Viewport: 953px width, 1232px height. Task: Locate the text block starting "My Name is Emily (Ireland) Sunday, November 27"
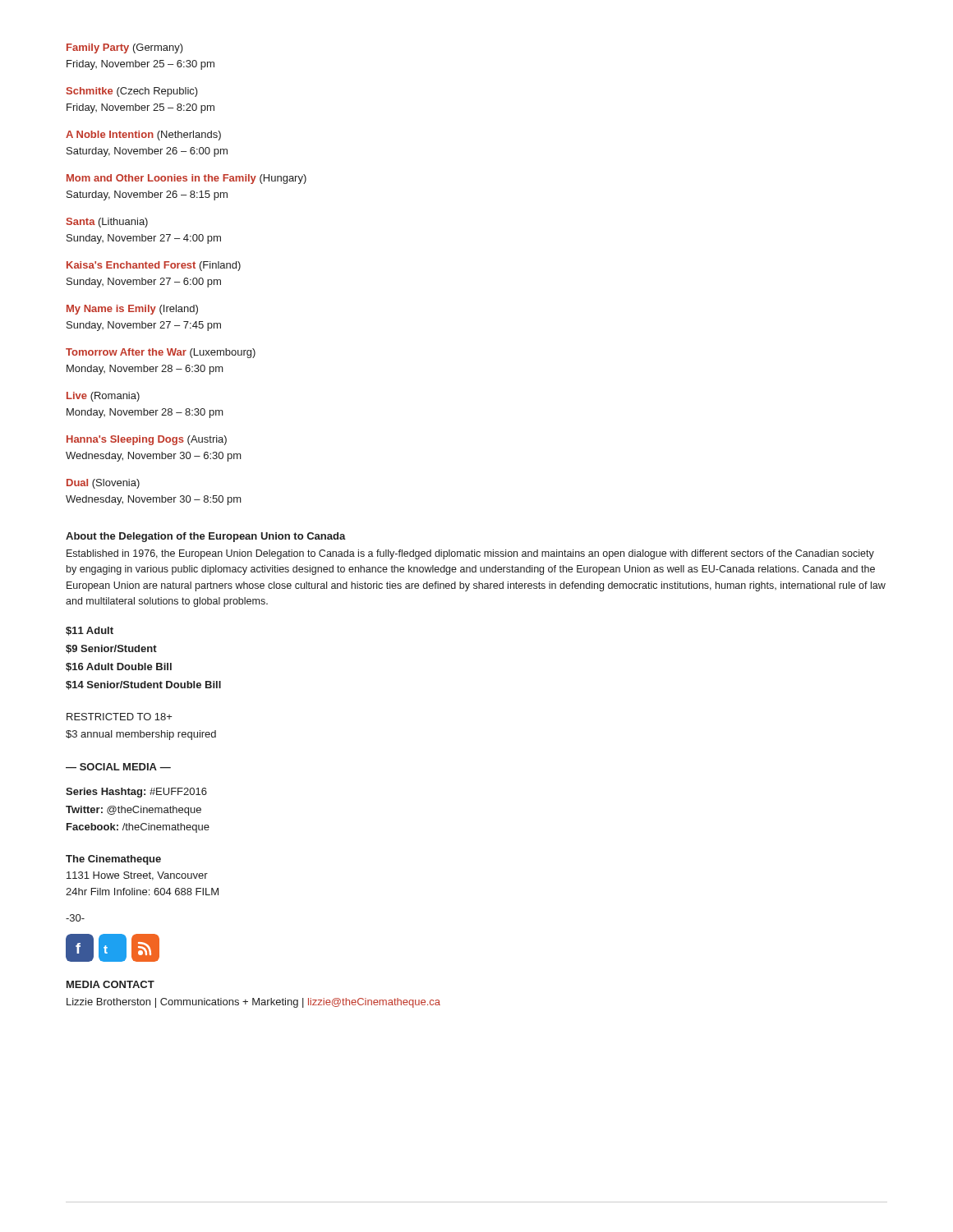(144, 316)
